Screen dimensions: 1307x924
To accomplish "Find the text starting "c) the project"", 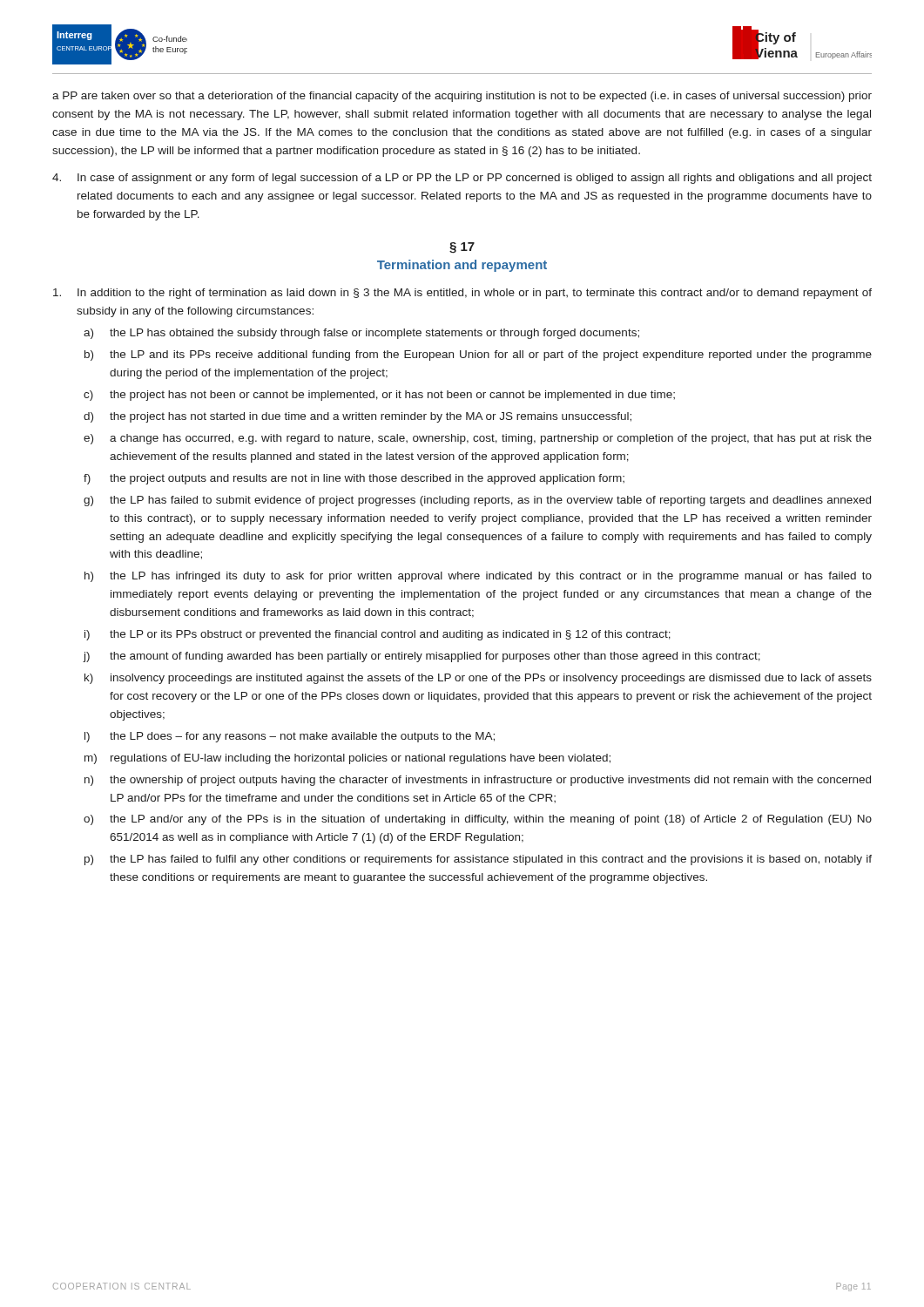I will pyautogui.click(x=380, y=395).
